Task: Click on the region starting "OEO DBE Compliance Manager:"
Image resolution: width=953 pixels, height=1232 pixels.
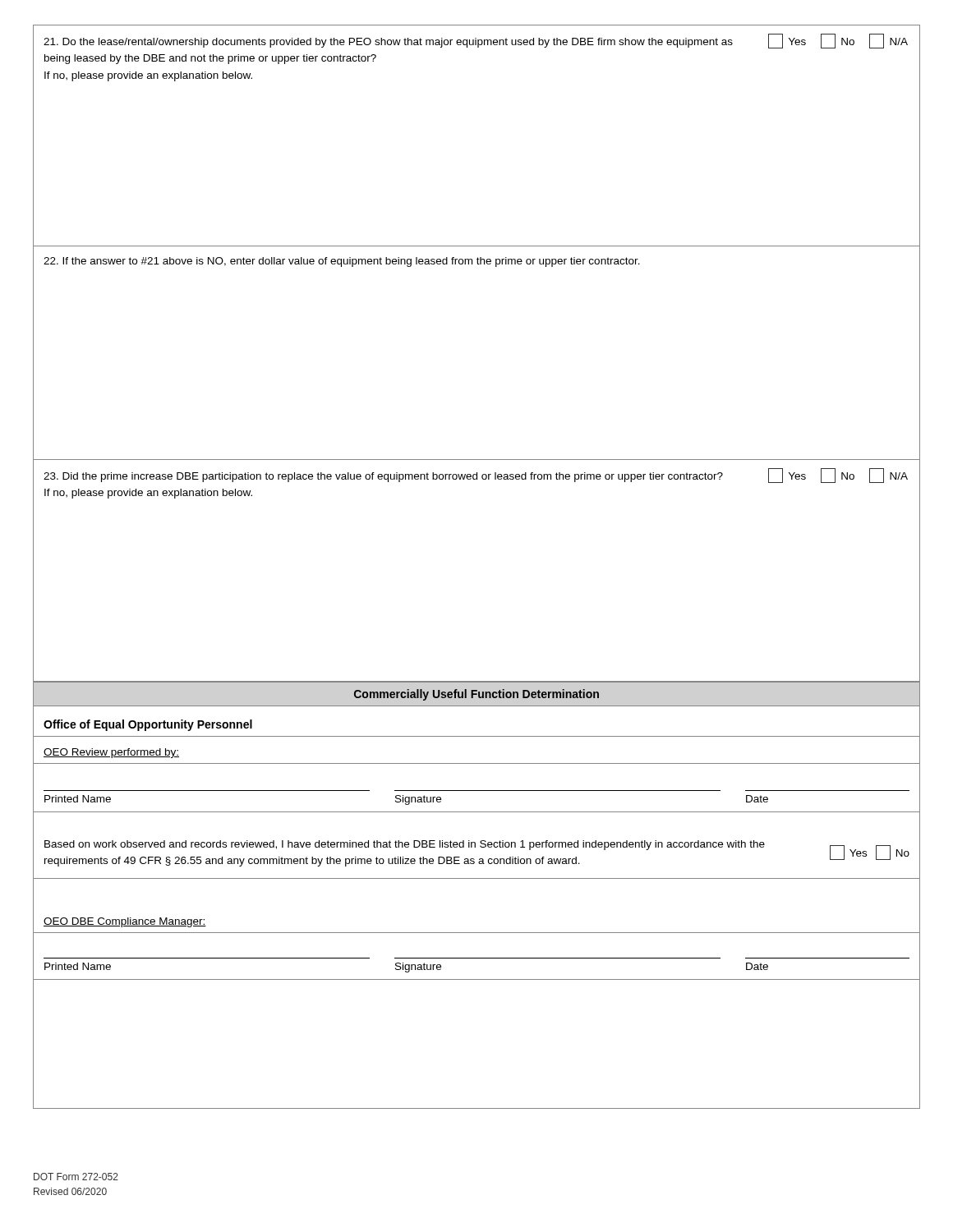Action: coord(125,921)
